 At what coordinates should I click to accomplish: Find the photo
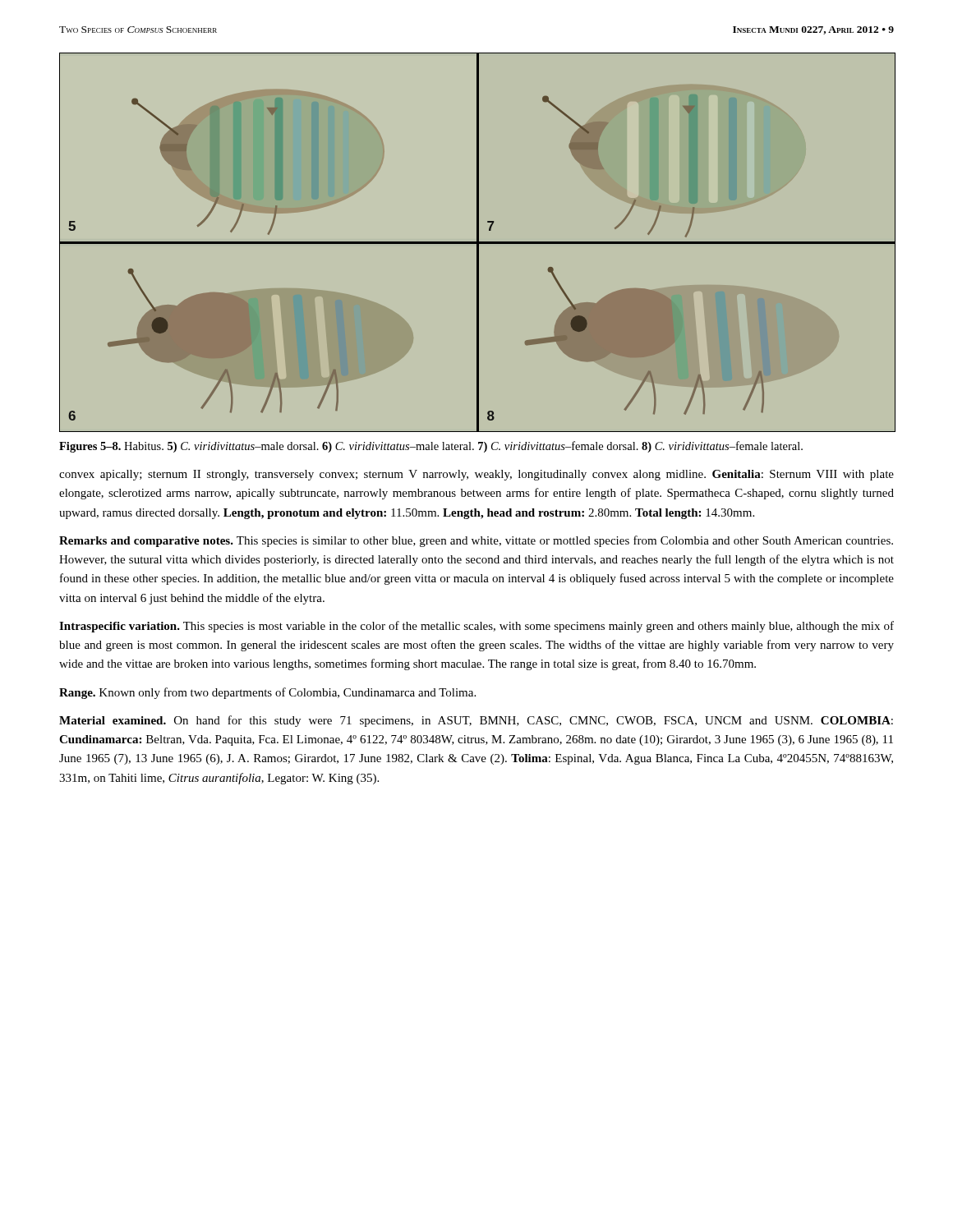476,242
